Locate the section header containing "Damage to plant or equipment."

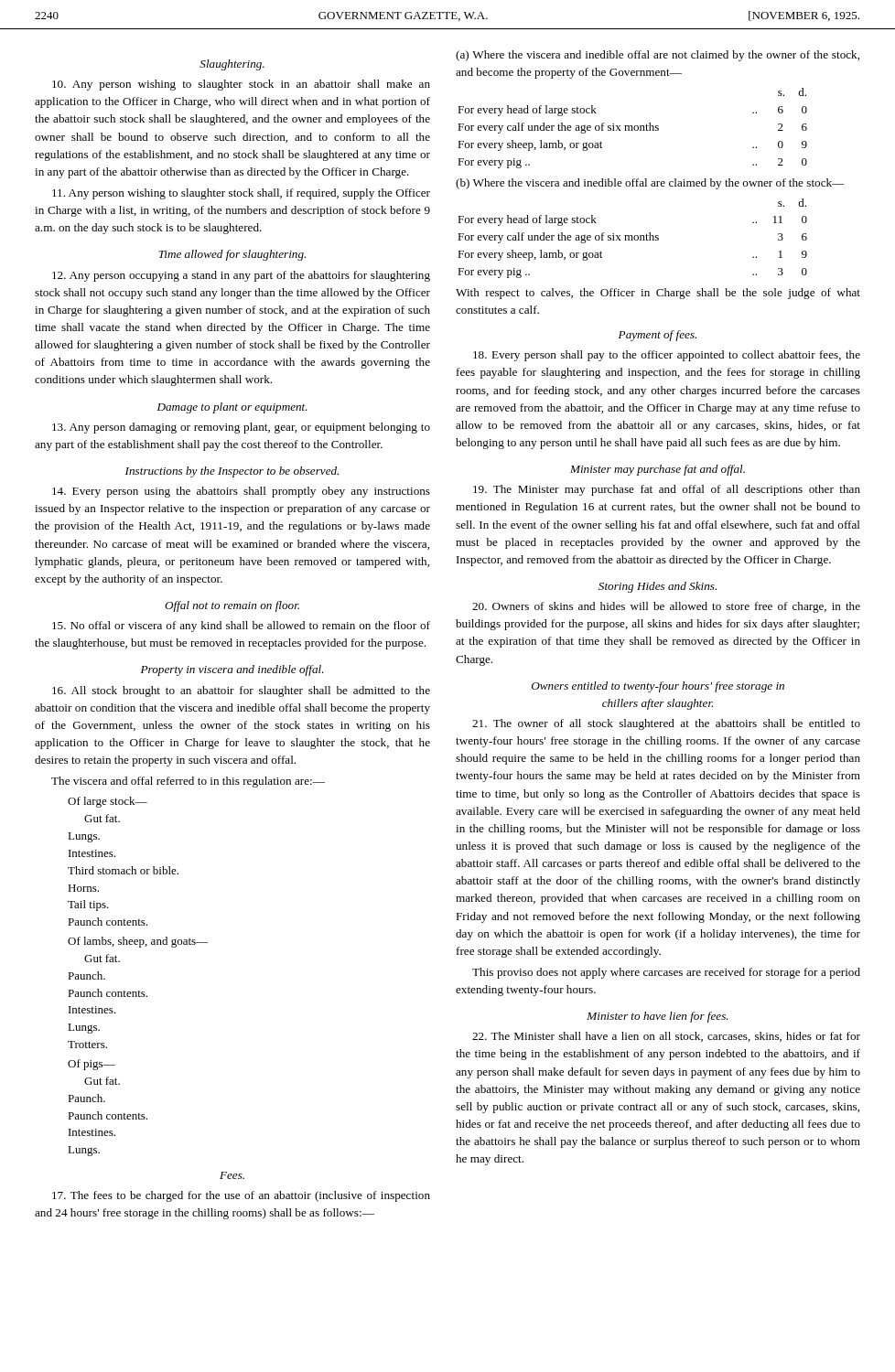pyautogui.click(x=232, y=406)
